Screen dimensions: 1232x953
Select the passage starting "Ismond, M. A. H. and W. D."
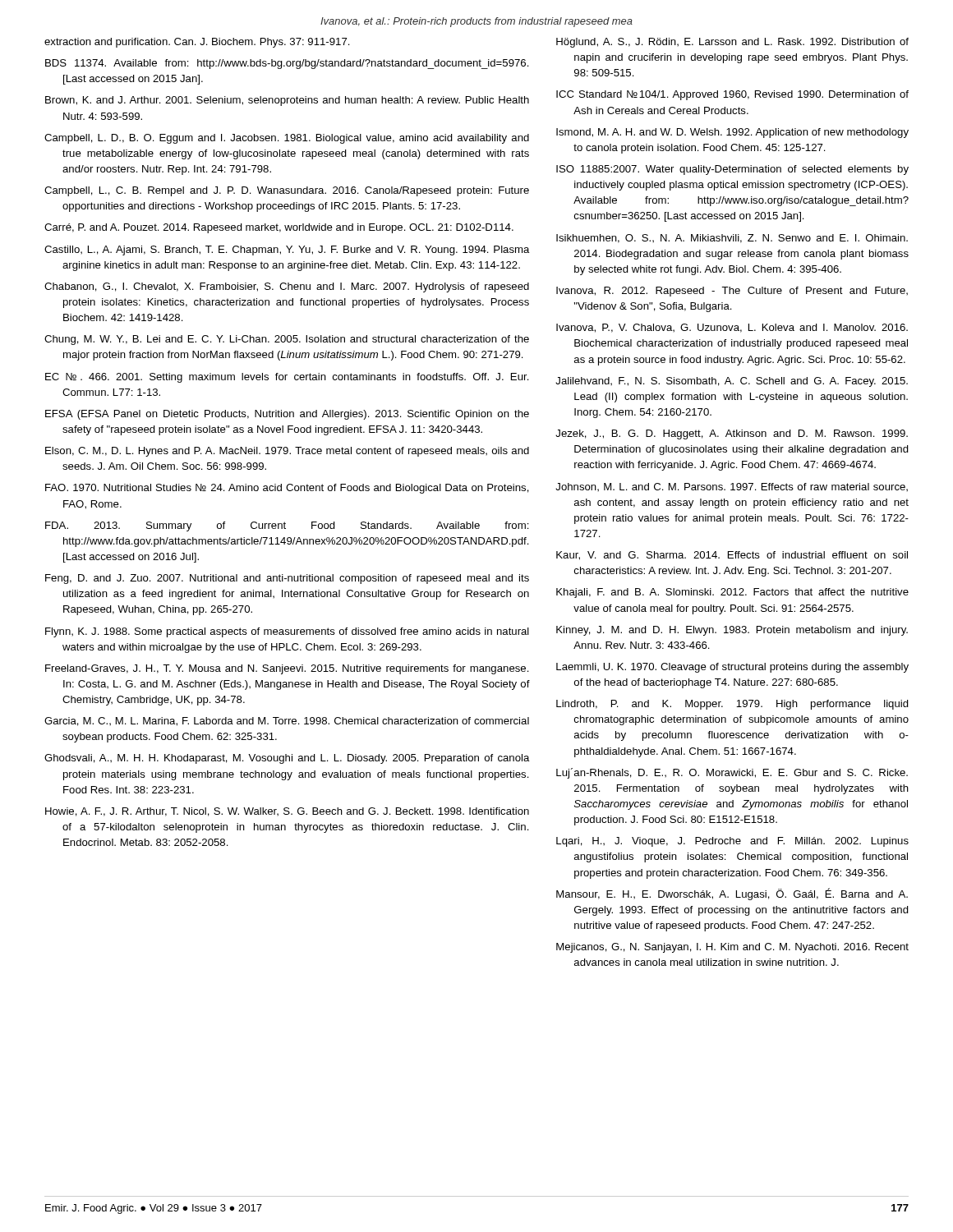[x=732, y=139]
